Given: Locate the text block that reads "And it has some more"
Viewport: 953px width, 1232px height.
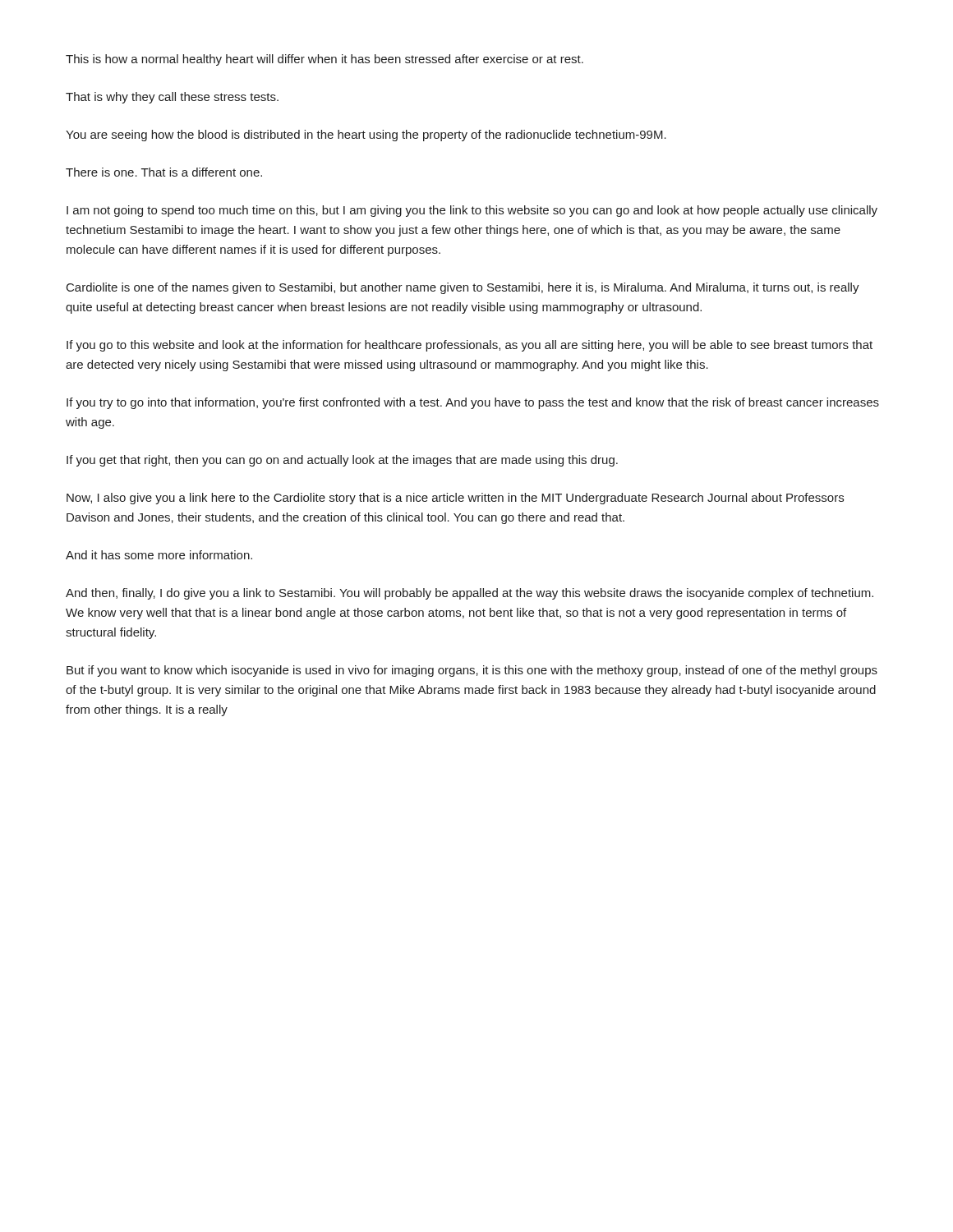Looking at the screenshot, I should [160, 555].
